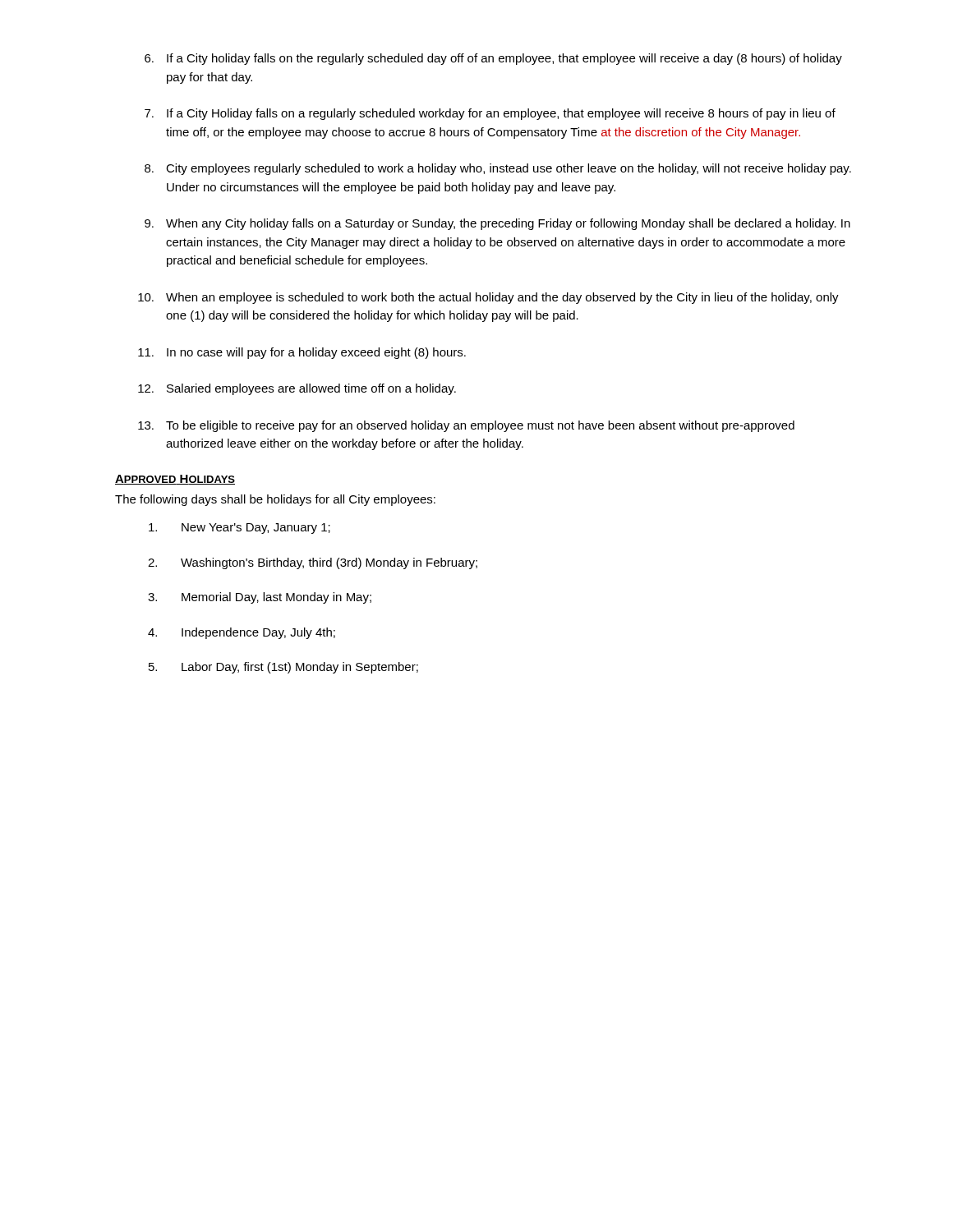953x1232 pixels.
Task: Point to the block starting "3. Memorial Day, last"
Action: pyautogui.click(x=260, y=598)
